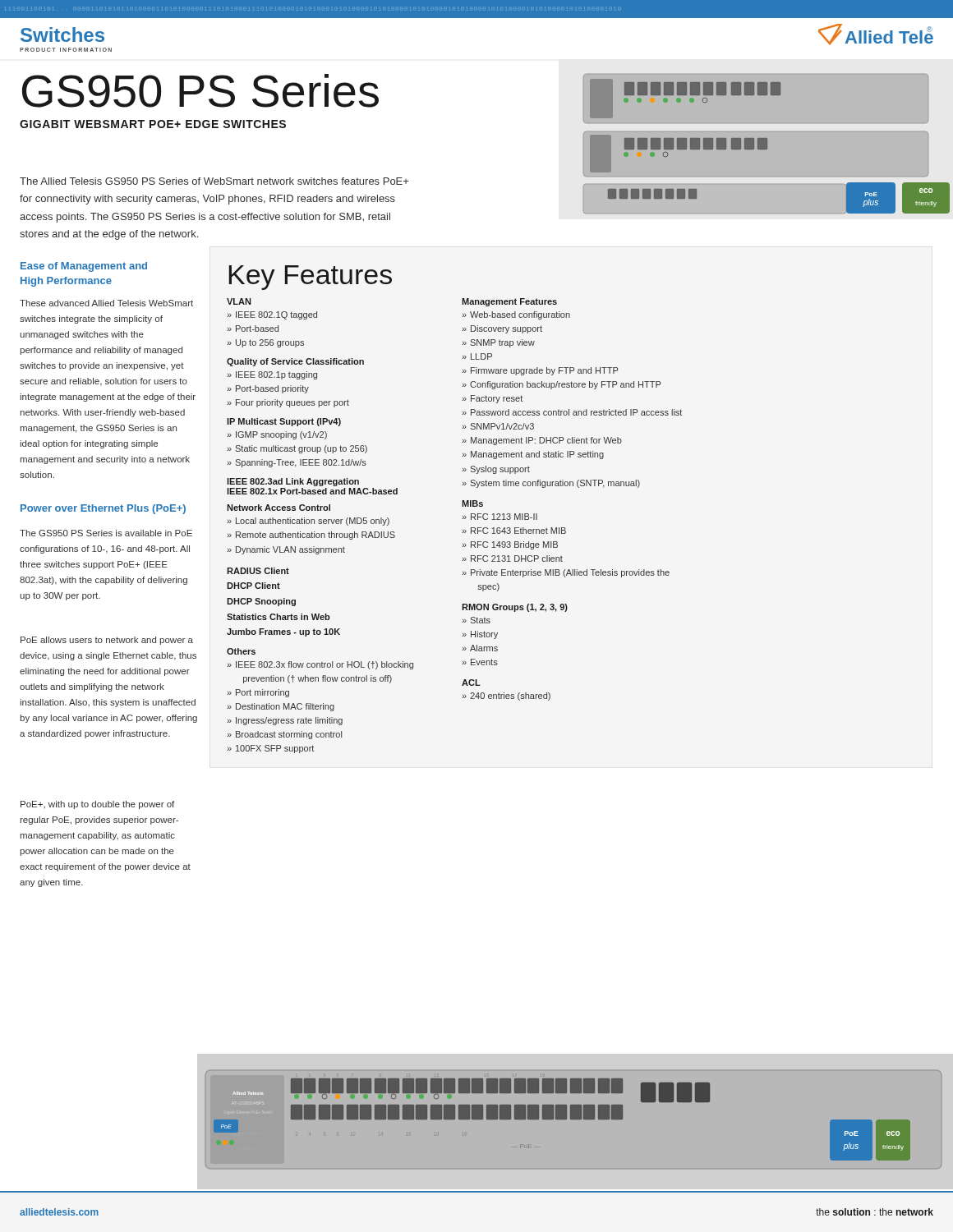Find the text starting "» Stats"
This screenshot has height=1232, width=953.
(476, 620)
